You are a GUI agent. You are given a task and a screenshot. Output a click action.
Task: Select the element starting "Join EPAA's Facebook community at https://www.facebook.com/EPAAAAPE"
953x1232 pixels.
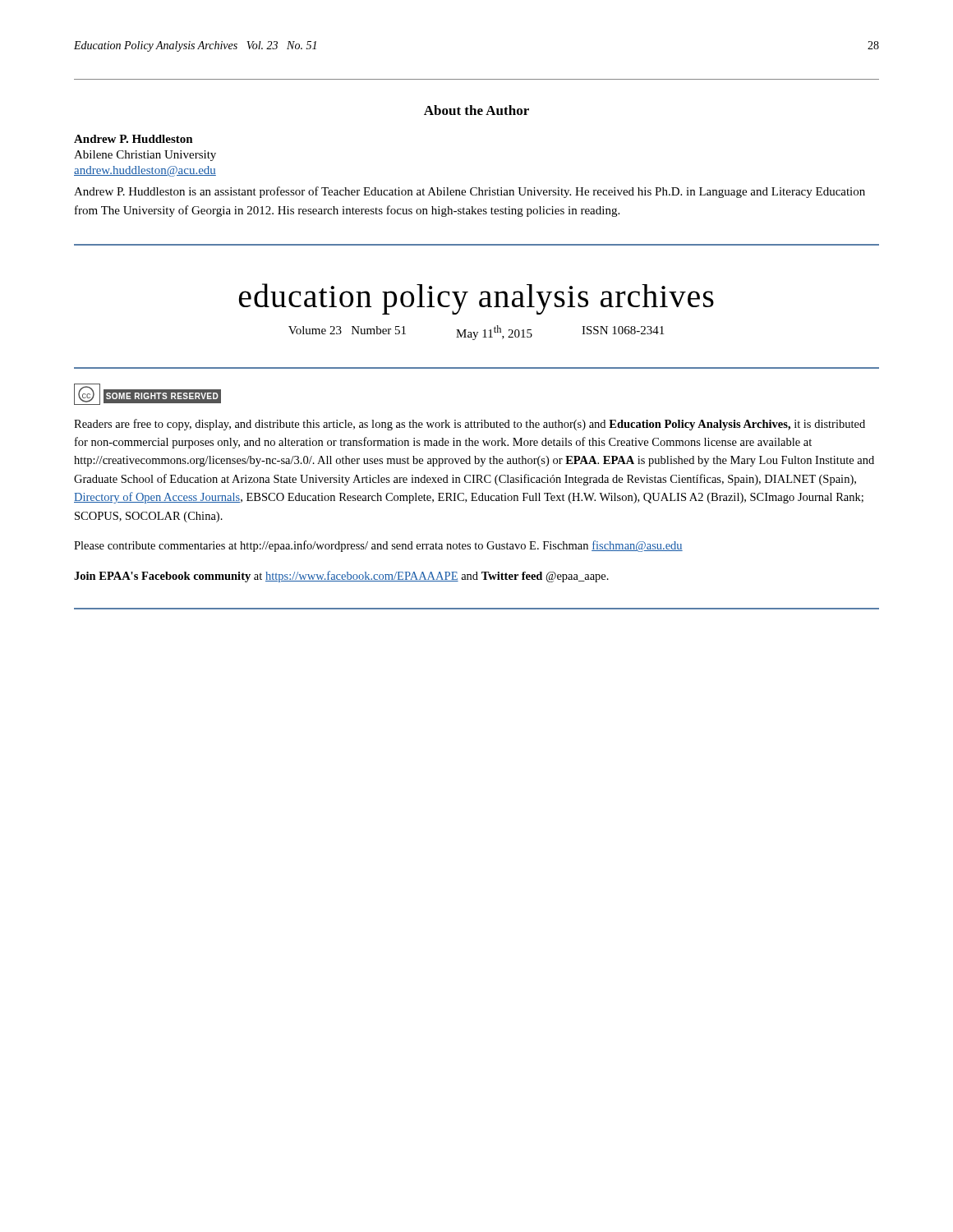click(x=342, y=576)
